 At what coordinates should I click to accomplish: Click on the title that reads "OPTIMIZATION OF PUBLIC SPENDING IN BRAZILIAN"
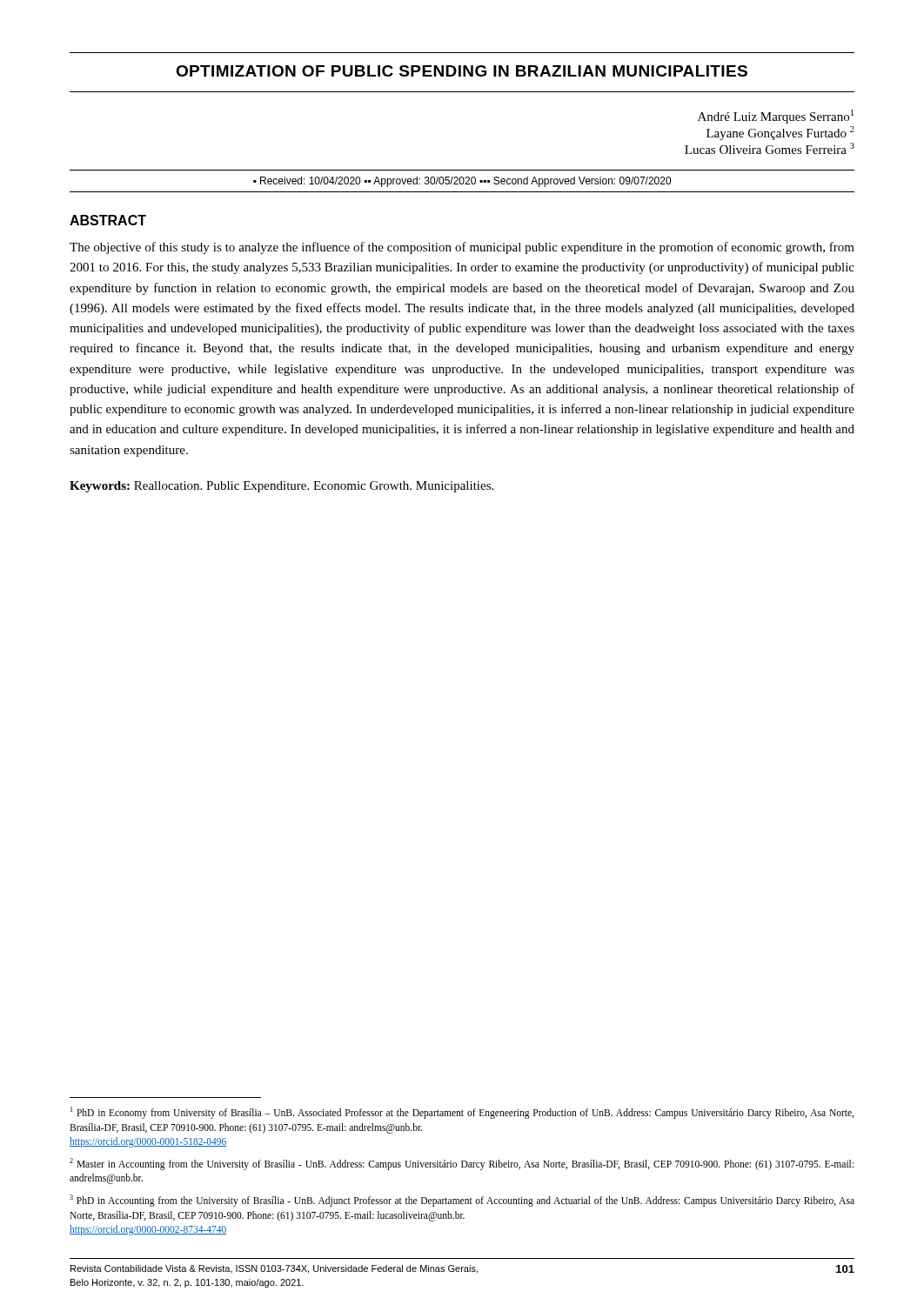[x=462, y=71]
